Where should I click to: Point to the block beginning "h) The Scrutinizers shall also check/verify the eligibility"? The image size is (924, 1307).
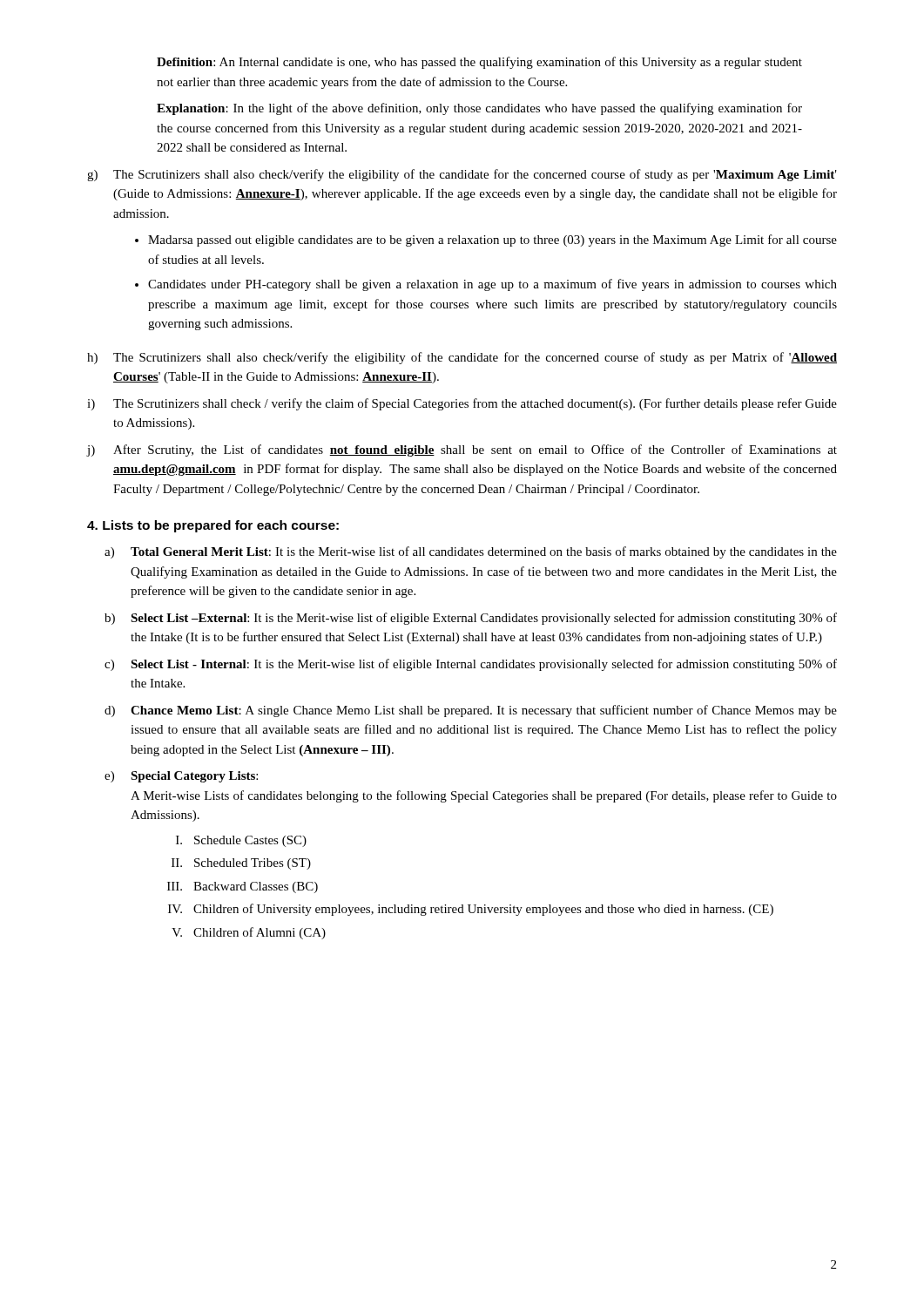462,367
